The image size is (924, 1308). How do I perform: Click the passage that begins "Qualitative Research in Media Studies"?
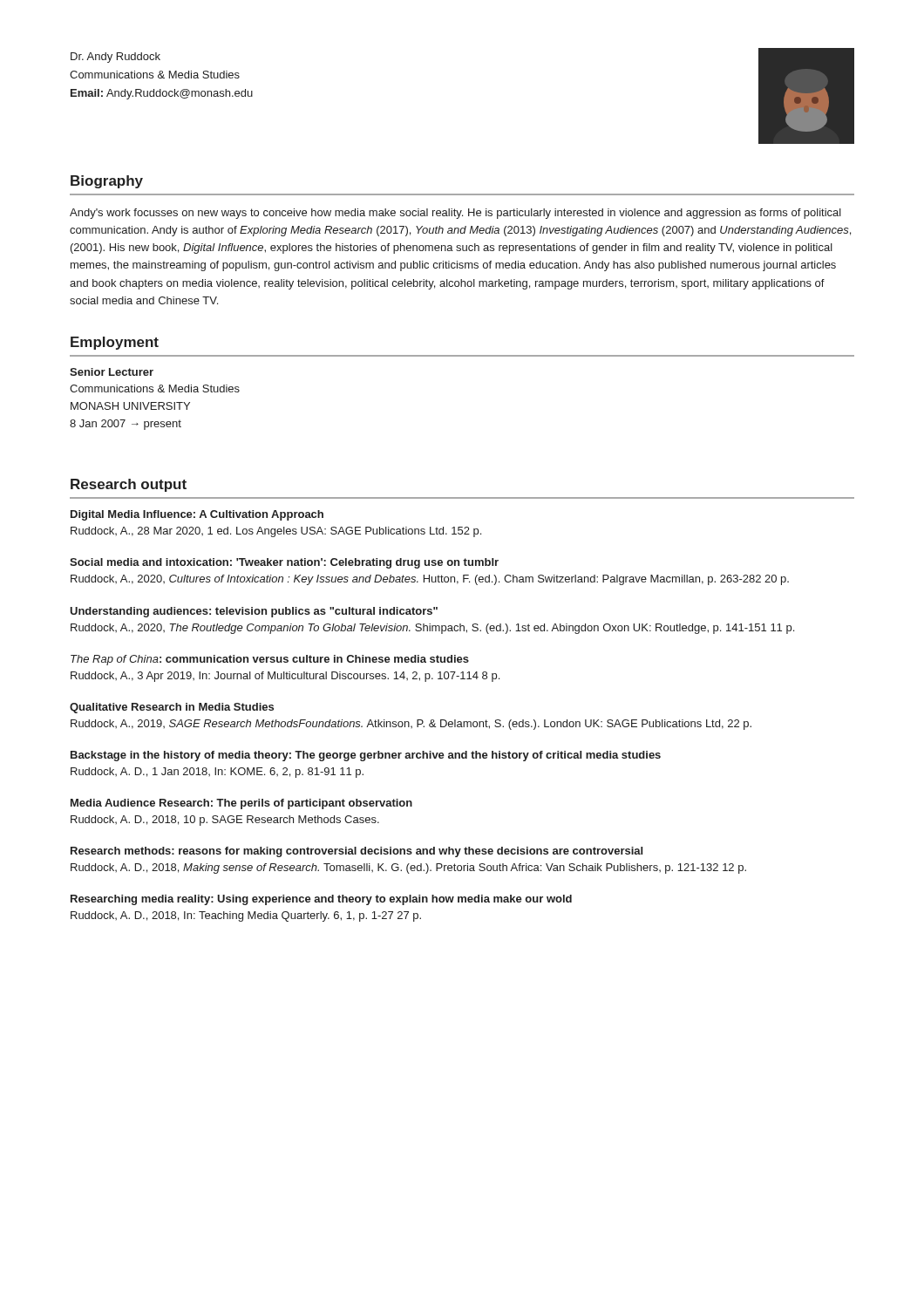click(462, 716)
